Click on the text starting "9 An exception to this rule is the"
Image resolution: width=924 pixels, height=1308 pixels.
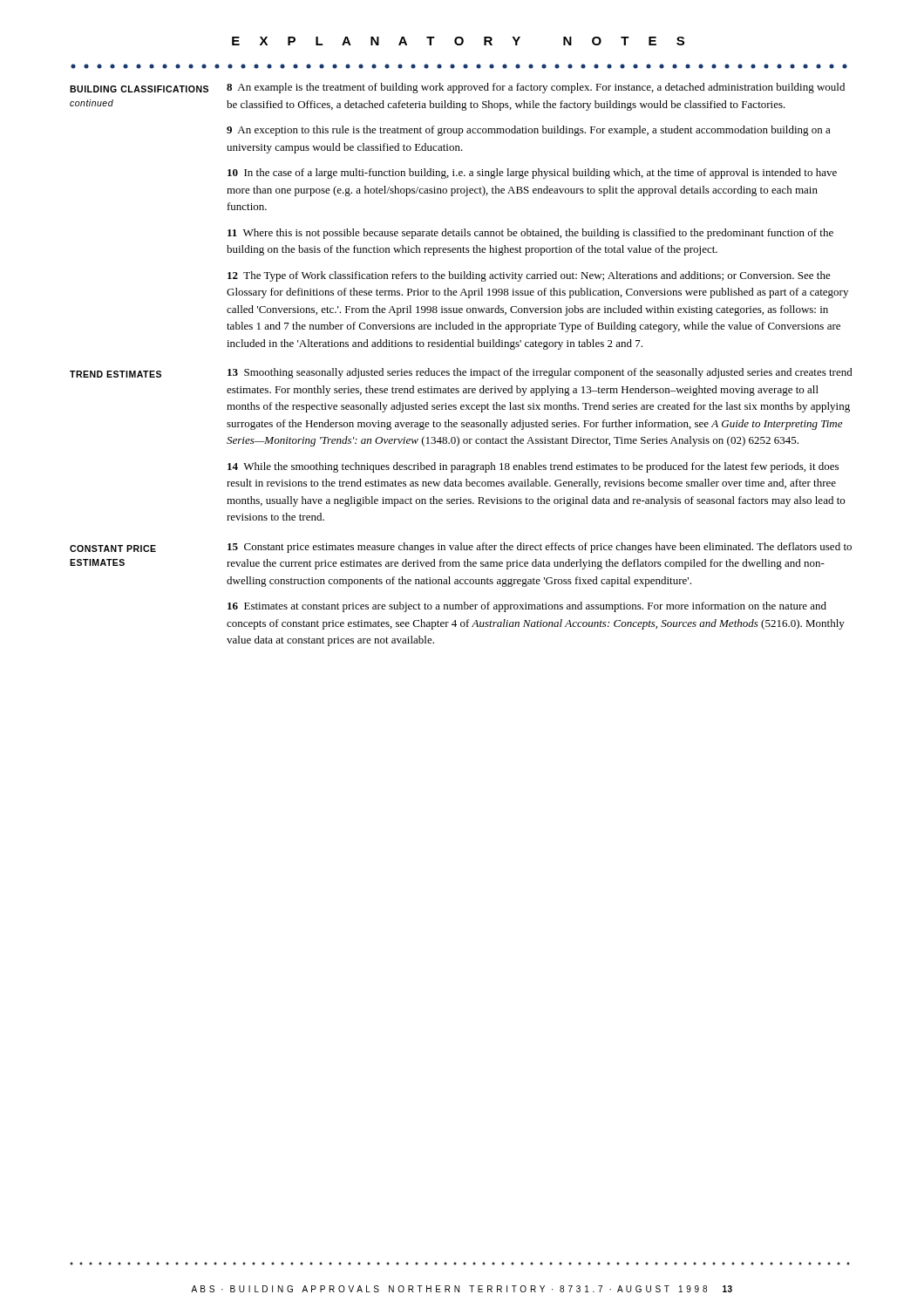[x=529, y=138]
